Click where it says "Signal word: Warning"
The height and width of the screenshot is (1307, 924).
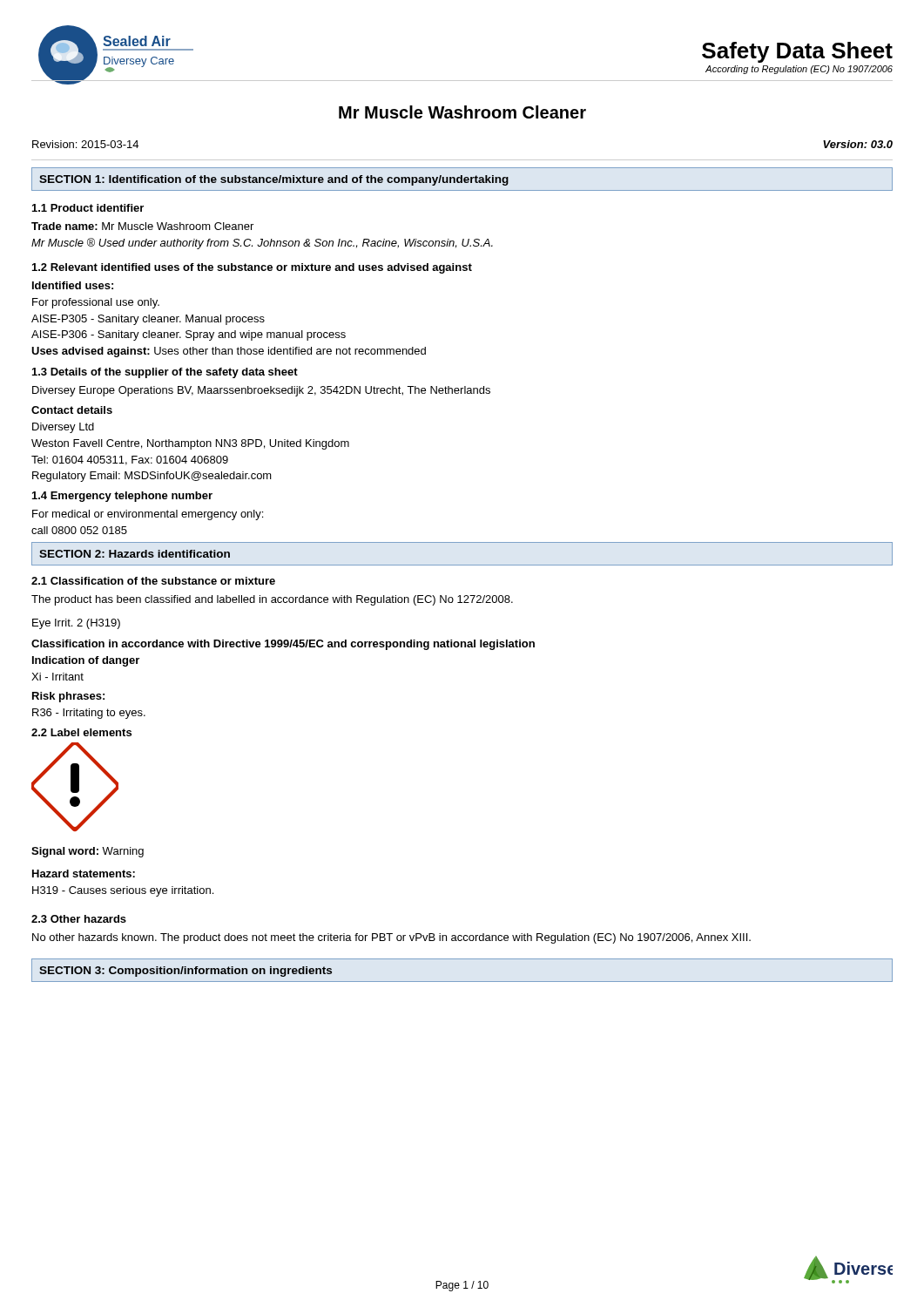coord(88,852)
